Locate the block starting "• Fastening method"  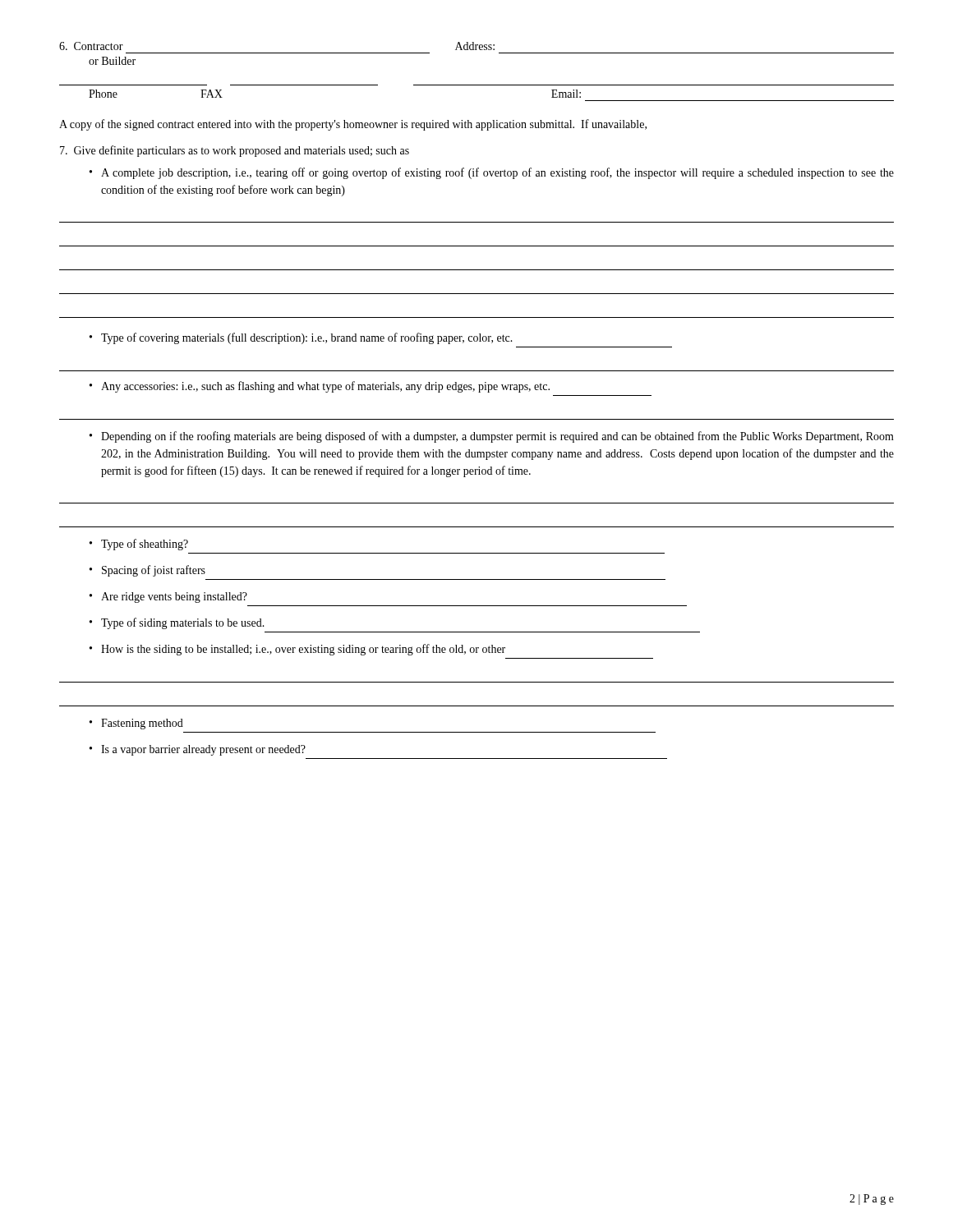(x=491, y=724)
